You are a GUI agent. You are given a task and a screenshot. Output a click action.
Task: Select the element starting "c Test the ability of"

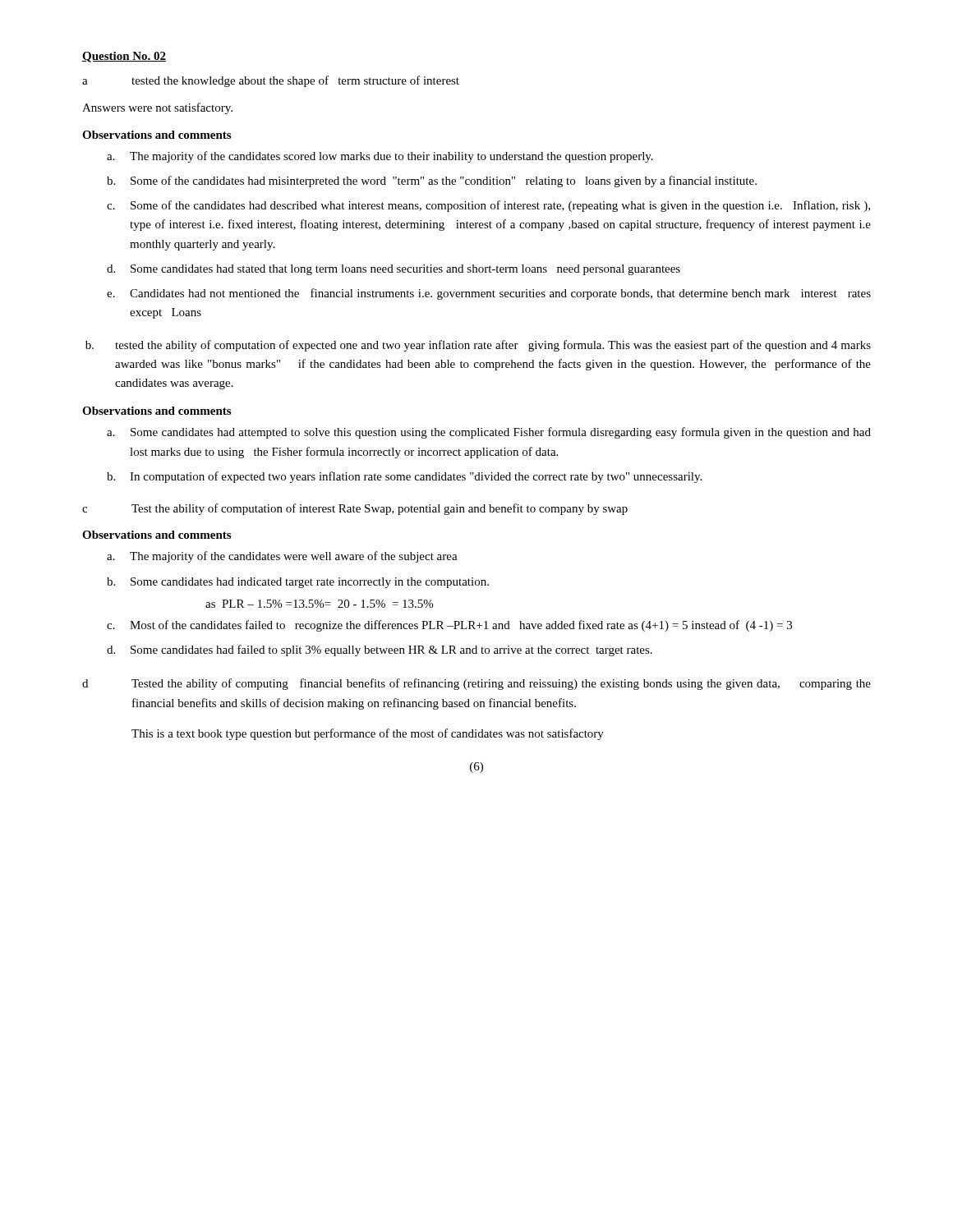pyautogui.click(x=476, y=509)
